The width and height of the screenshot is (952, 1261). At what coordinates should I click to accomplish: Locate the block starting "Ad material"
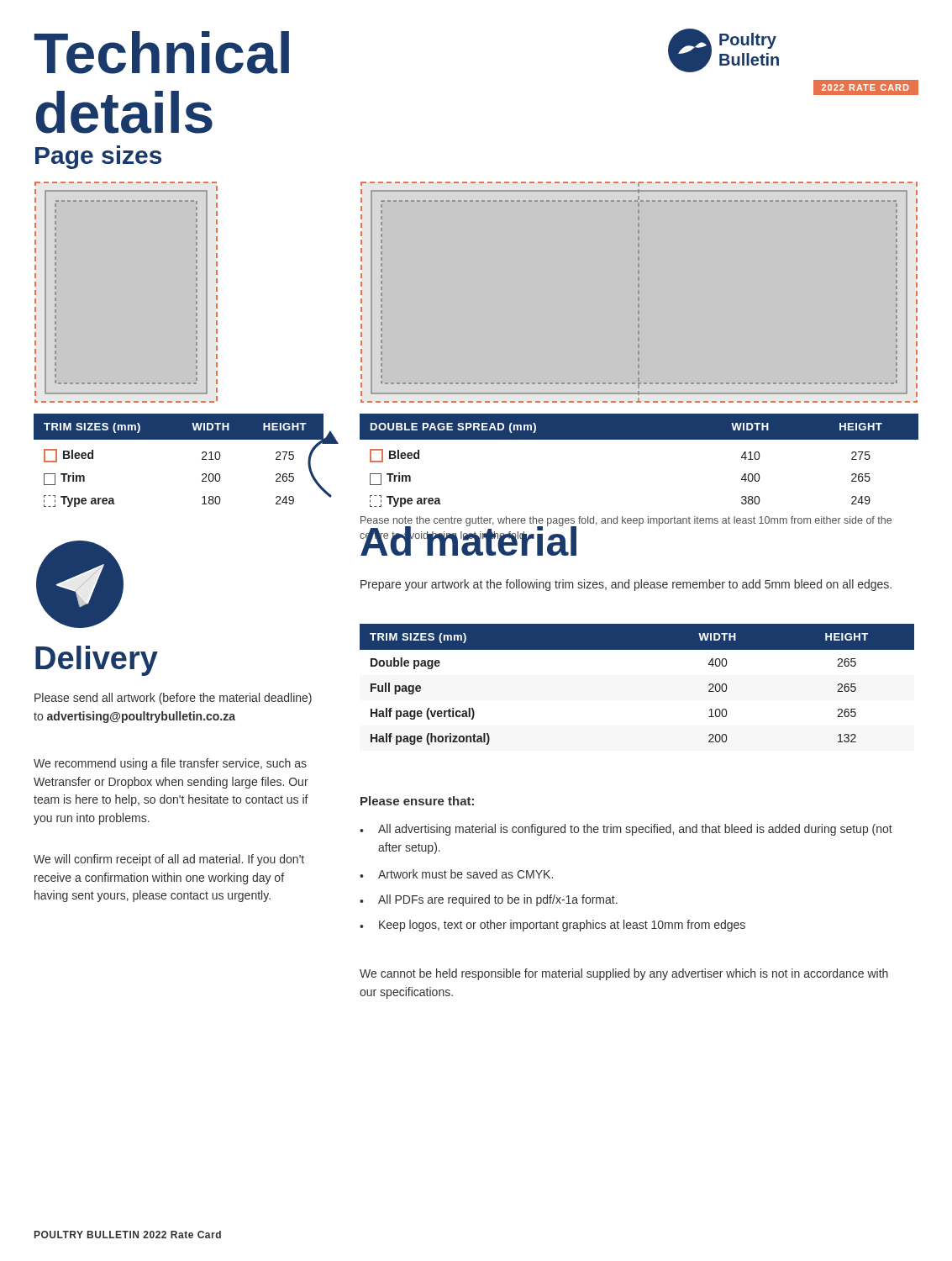point(469,542)
